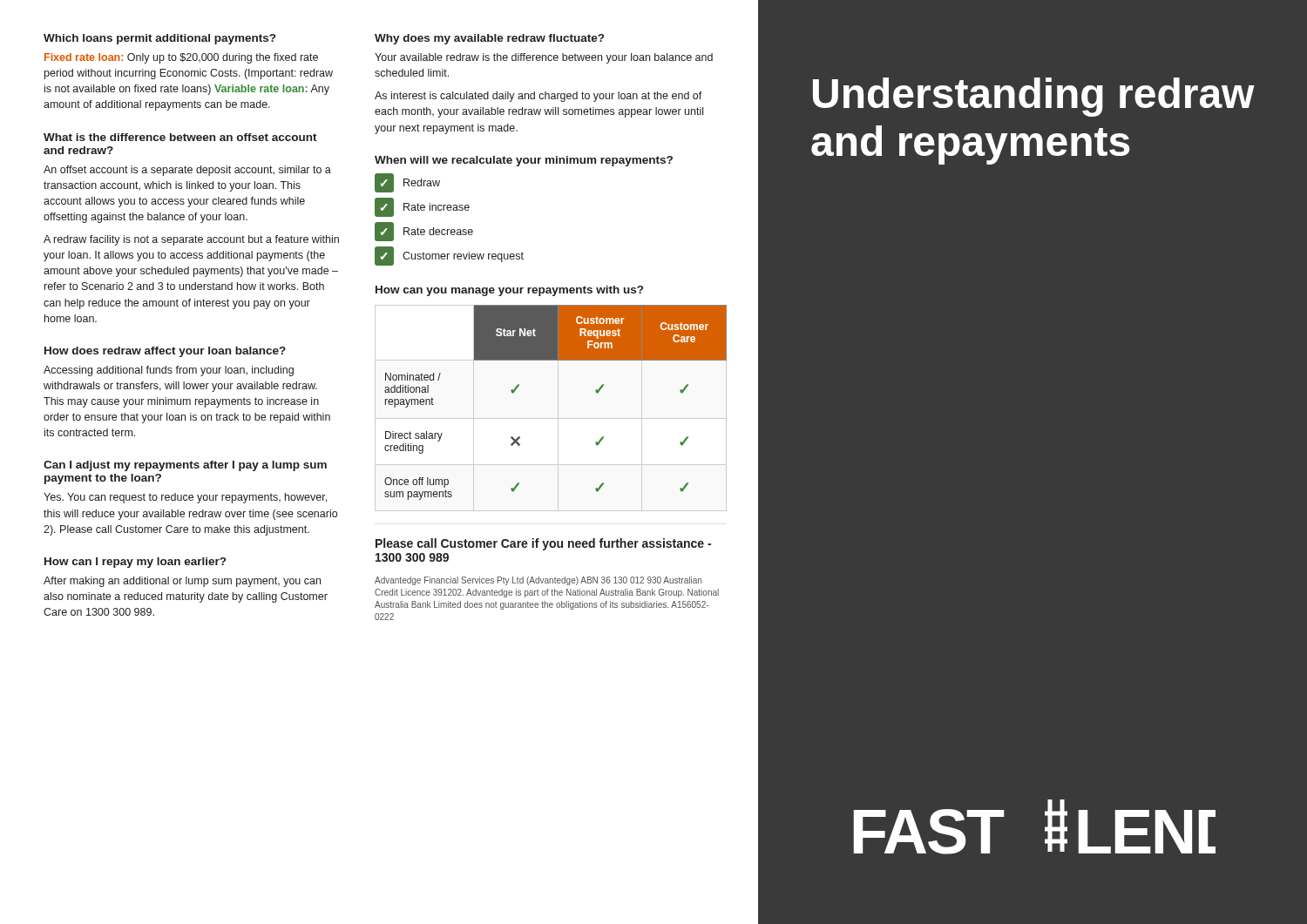Locate the region starting "What is the difference"
The image size is (1307, 924).
pyautogui.click(x=180, y=143)
